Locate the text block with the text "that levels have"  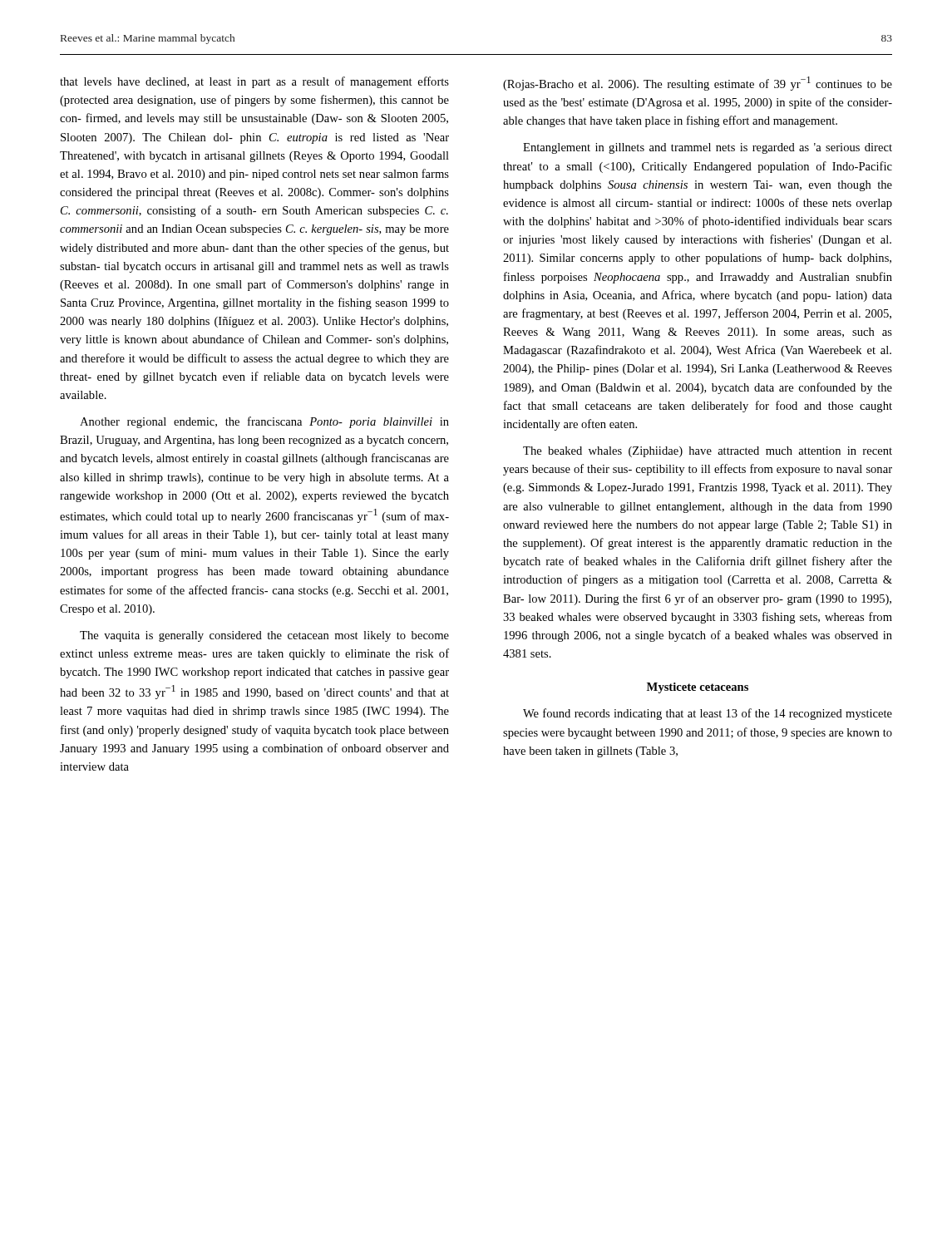[x=254, y=238]
